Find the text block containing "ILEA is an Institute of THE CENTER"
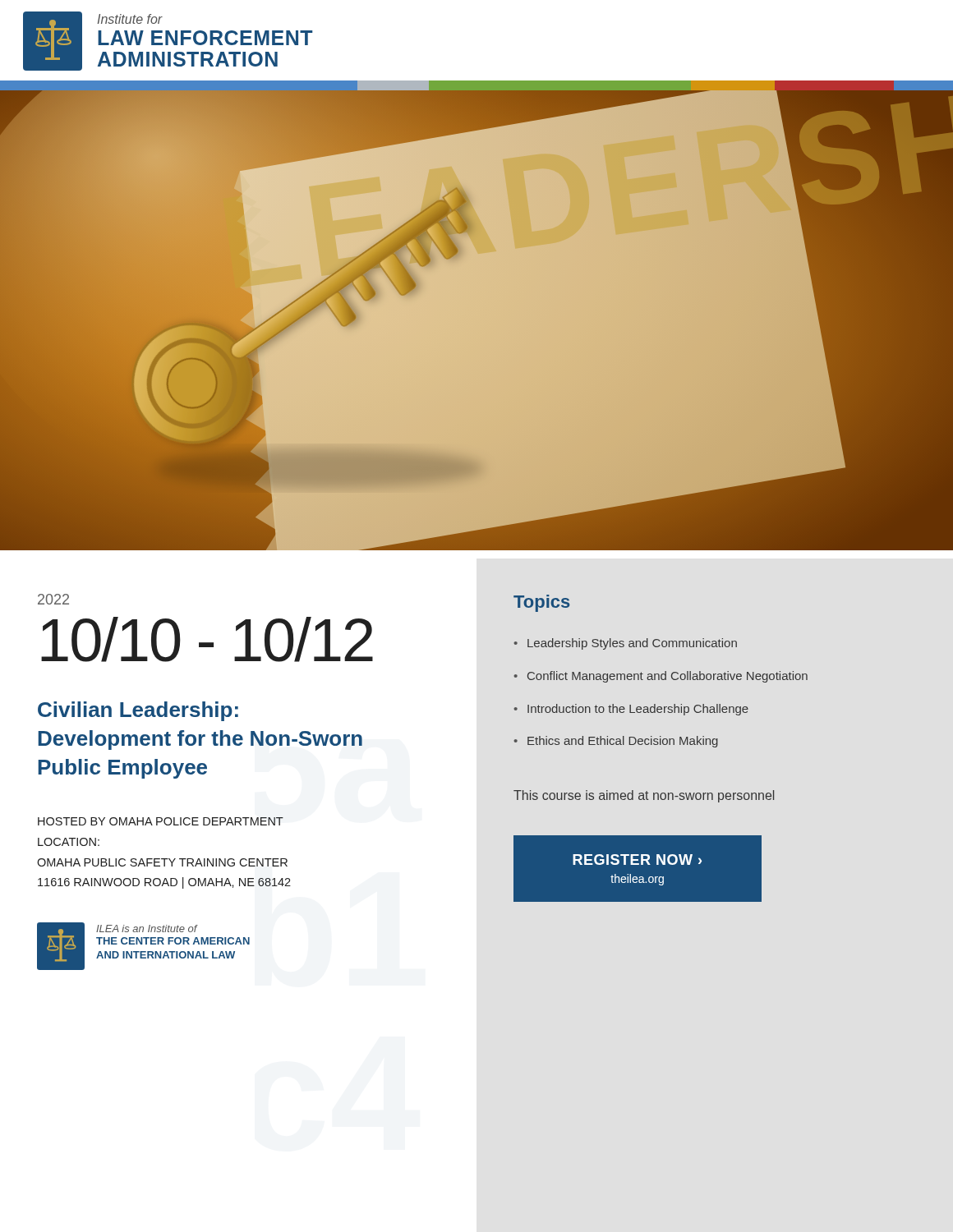 click(x=143, y=946)
